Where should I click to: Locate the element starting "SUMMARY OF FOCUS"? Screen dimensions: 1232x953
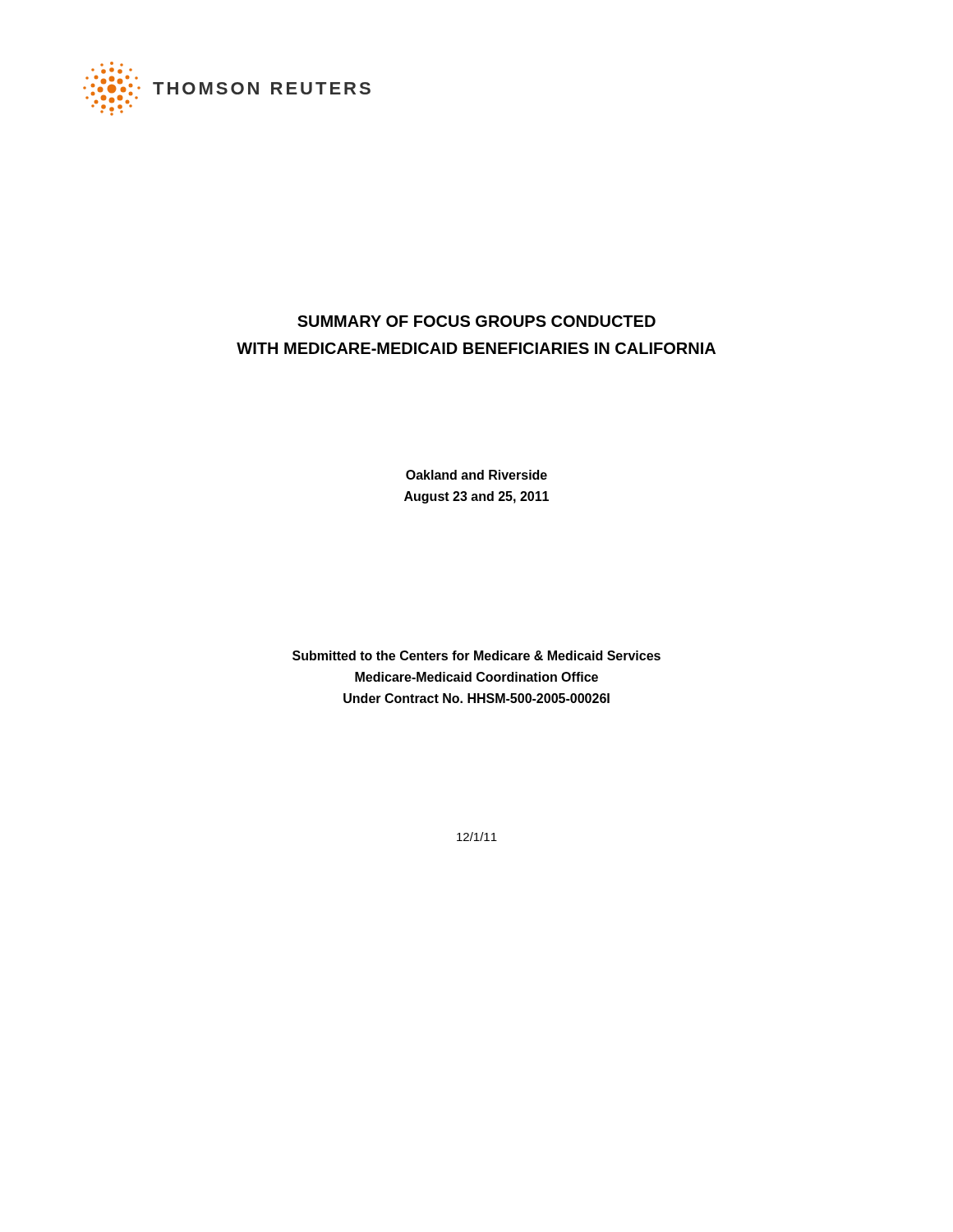point(476,335)
